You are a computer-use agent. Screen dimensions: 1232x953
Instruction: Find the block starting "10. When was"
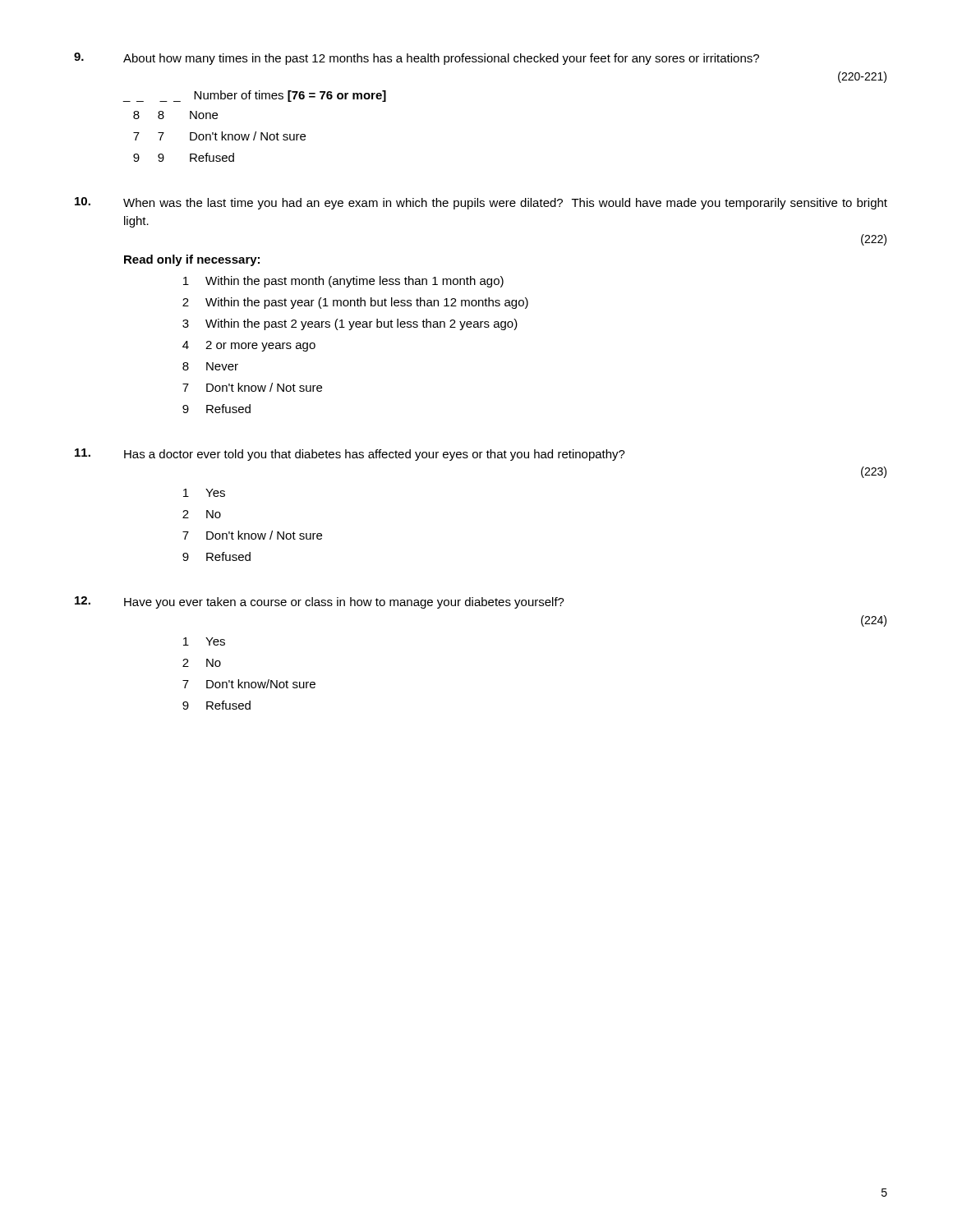tap(481, 307)
